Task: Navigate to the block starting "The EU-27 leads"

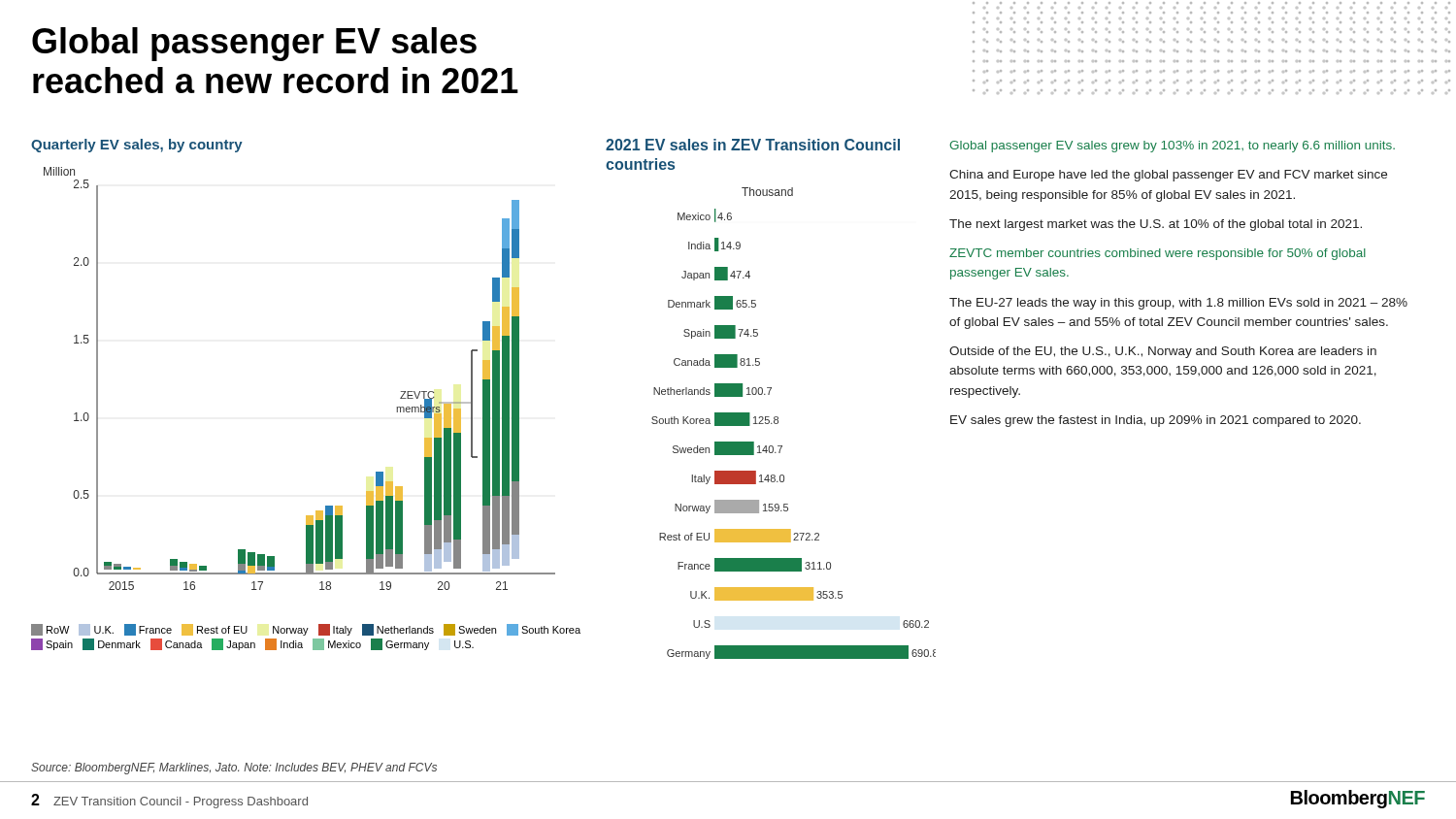Action: pyautogui.click(x=1178, y=312)
